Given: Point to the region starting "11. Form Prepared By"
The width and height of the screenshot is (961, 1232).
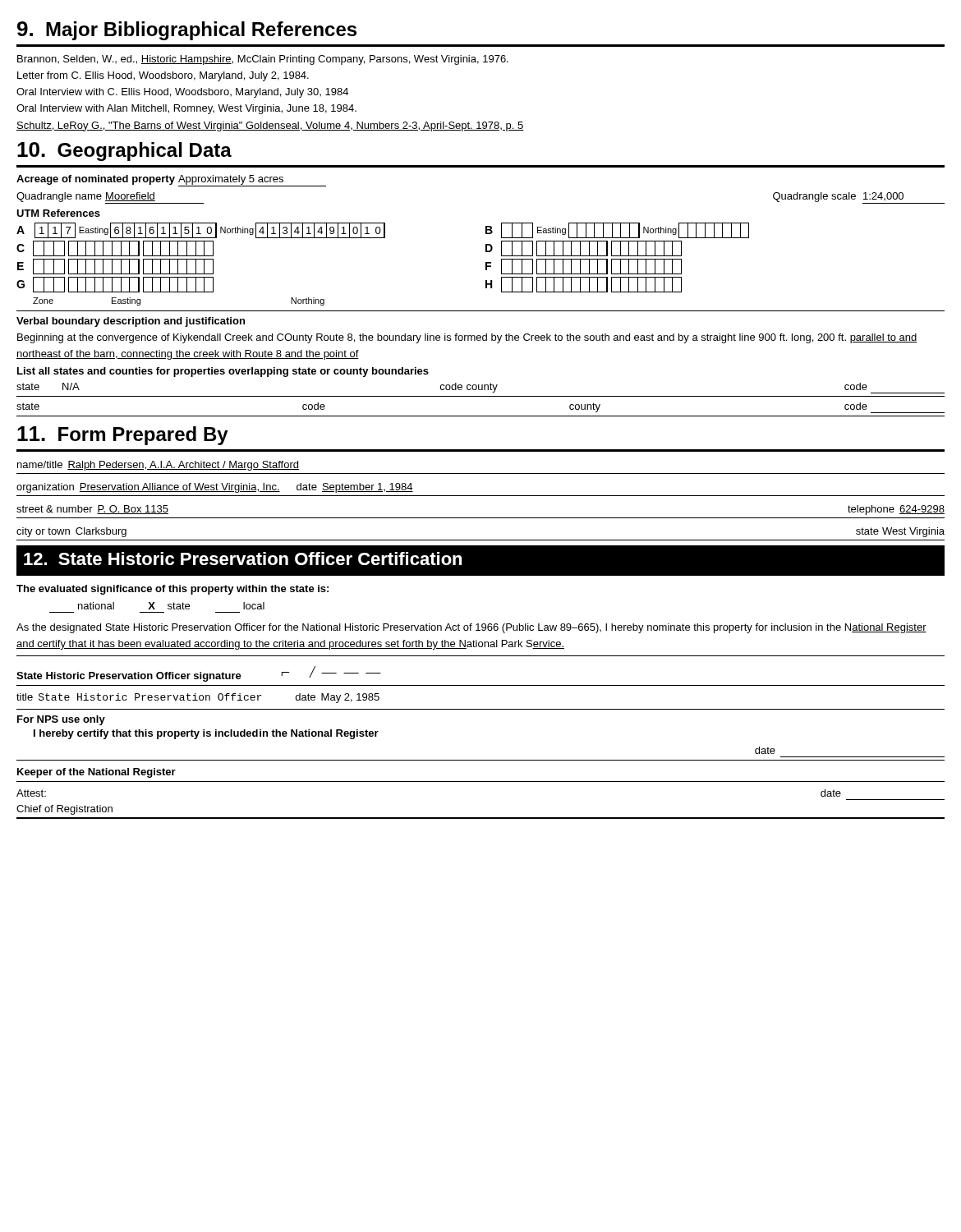Looking at the screenshot, I should (x=122, y=434).
